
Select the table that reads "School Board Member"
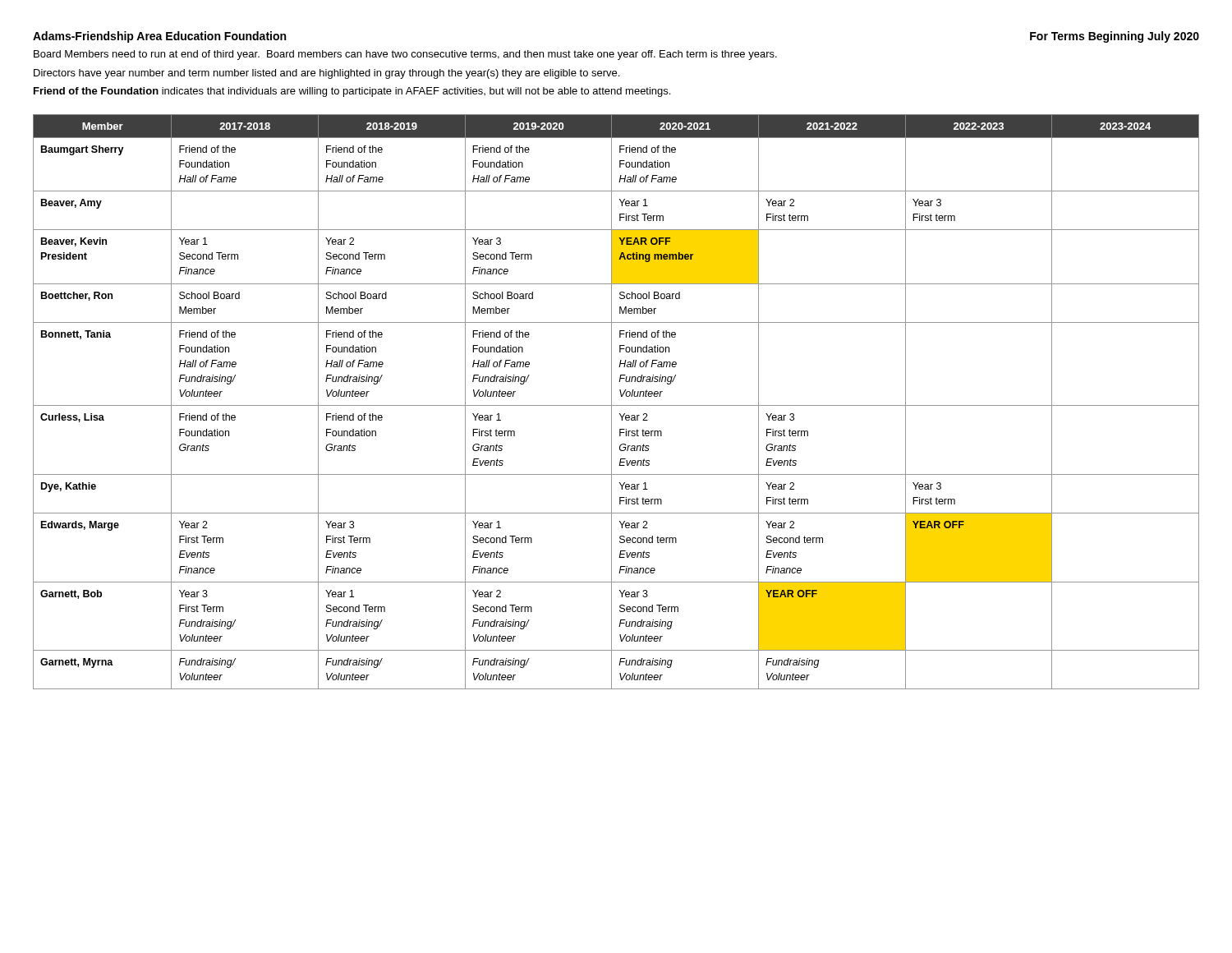click(616, 402)
